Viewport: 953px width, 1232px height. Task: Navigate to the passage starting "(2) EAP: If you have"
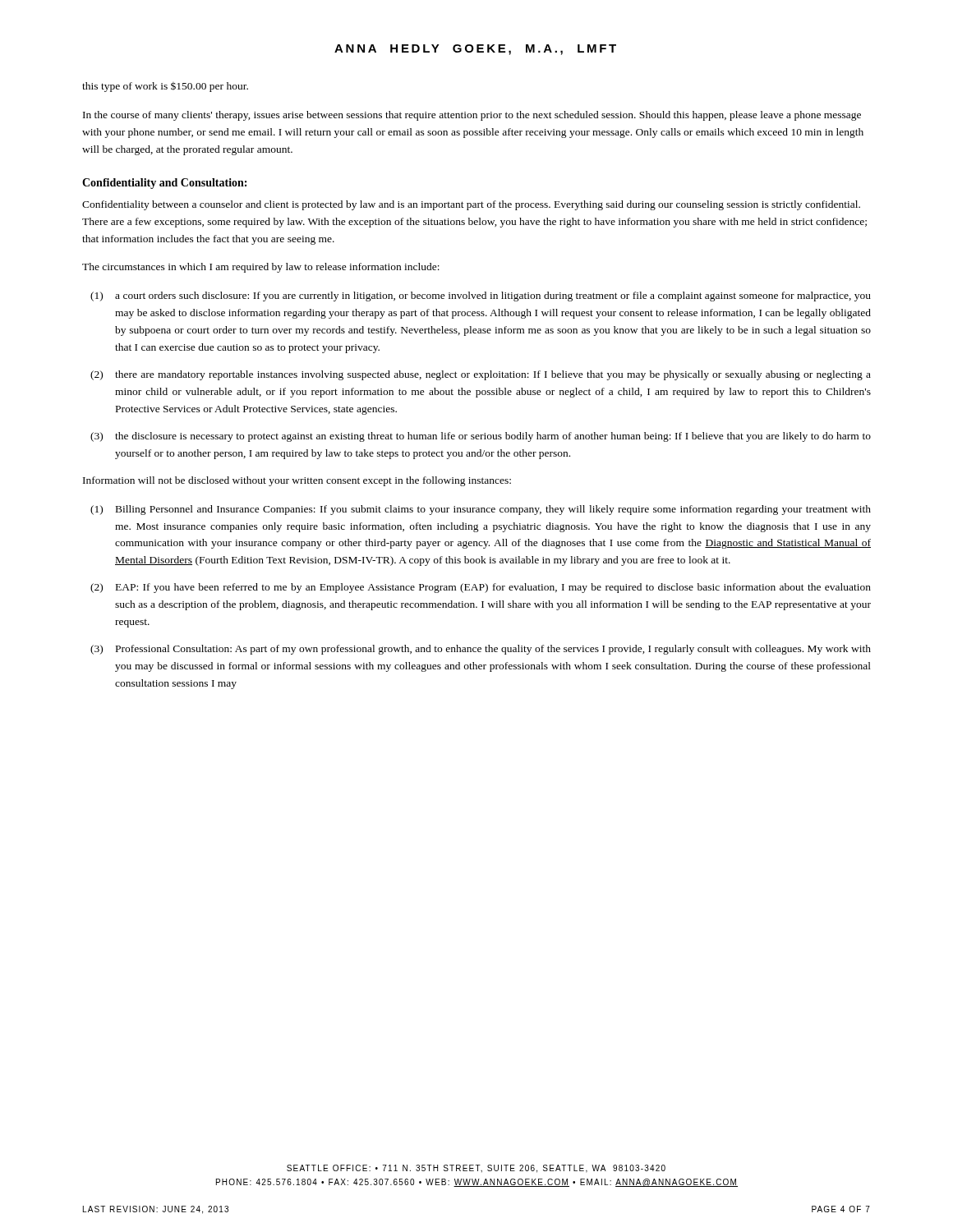[493, 605]
